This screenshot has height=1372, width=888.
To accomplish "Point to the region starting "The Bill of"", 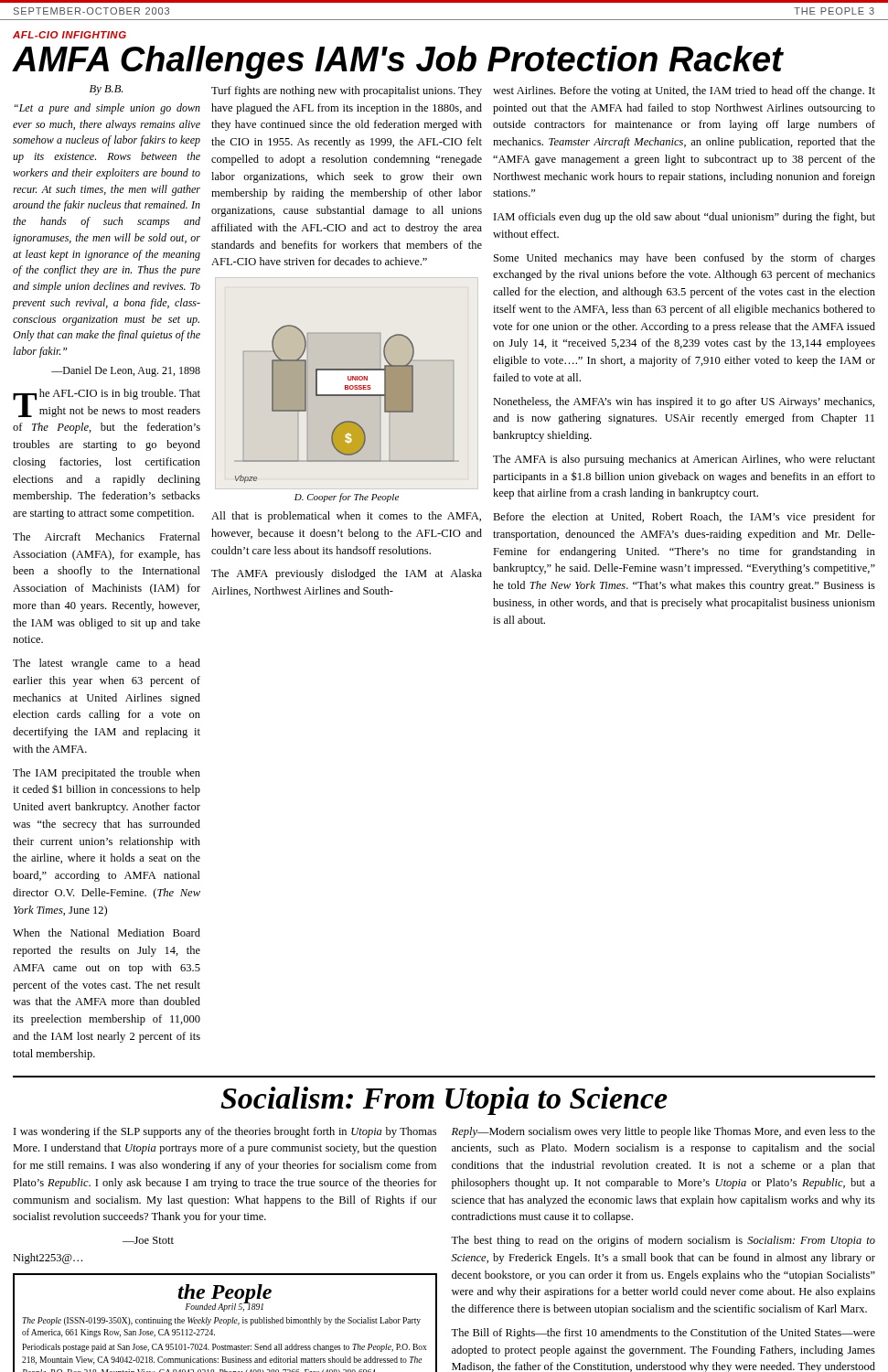I will [x=663, y=1349].
